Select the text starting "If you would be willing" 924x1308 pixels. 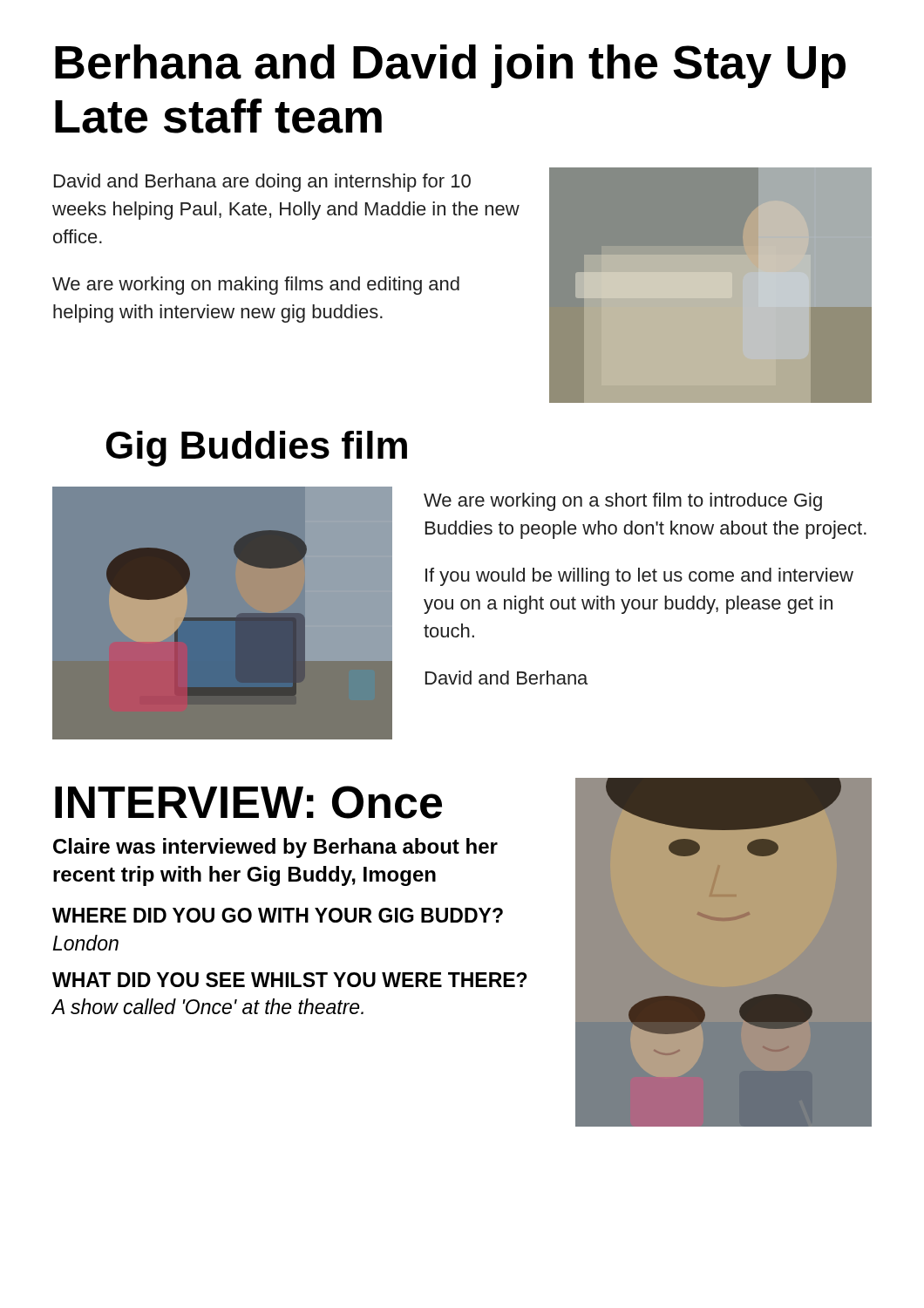[638, 603]
